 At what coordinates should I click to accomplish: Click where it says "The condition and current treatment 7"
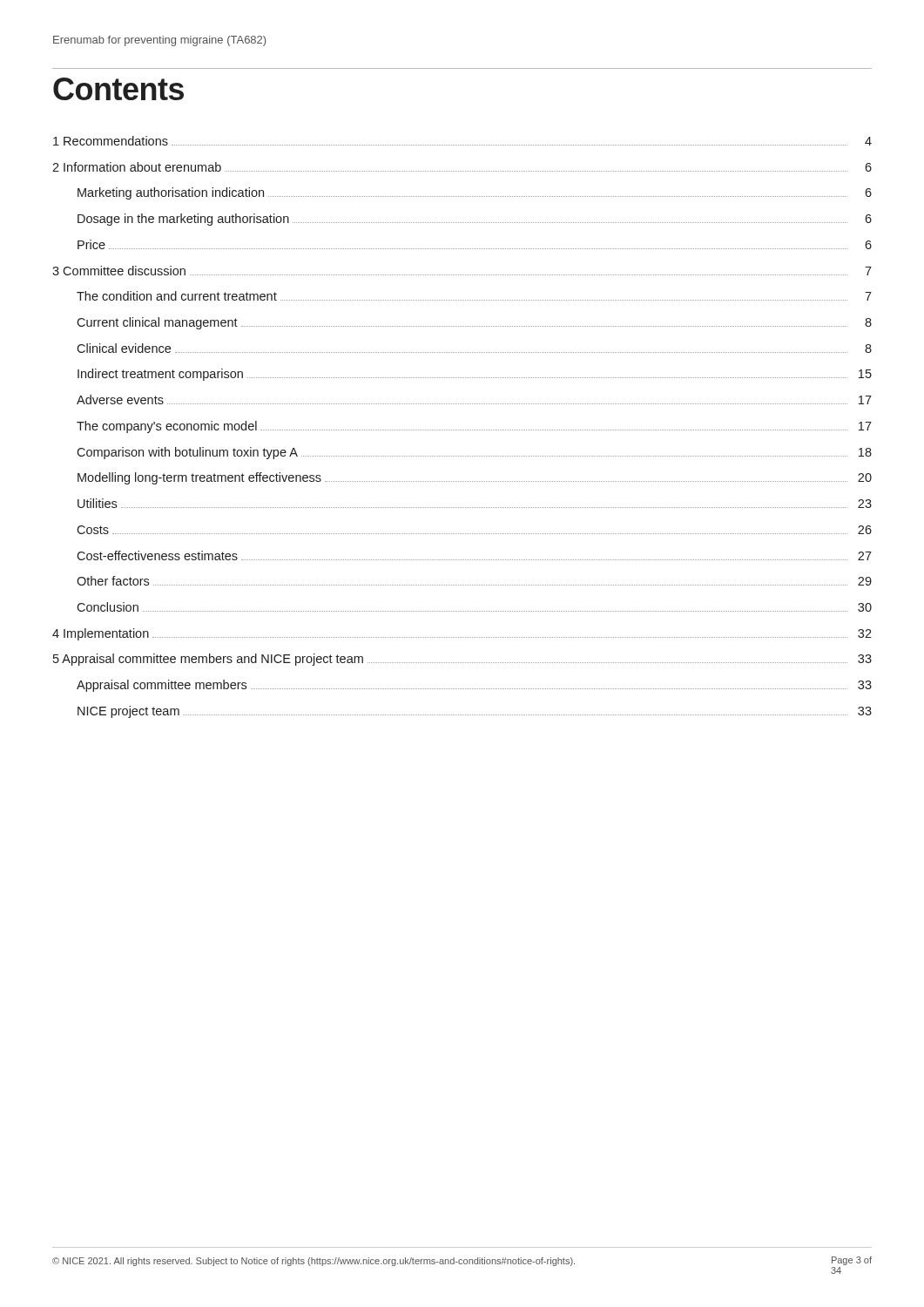(474, 297)
